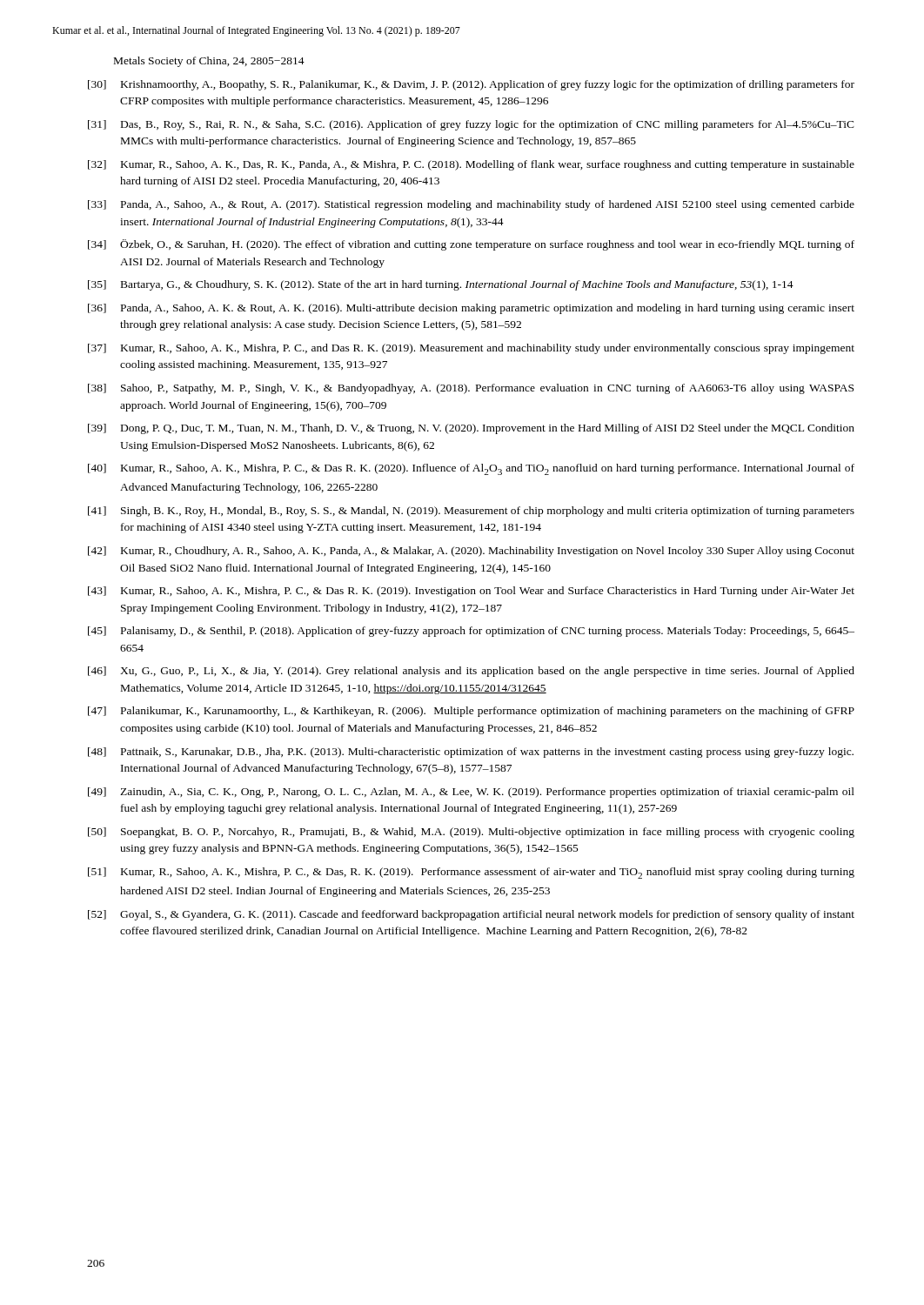The height and width of the screenshot is (1305, 924).
Task: Select the element starting "[43] Kumar, R., Sahoo,"
Action: (x=471, y=599)
